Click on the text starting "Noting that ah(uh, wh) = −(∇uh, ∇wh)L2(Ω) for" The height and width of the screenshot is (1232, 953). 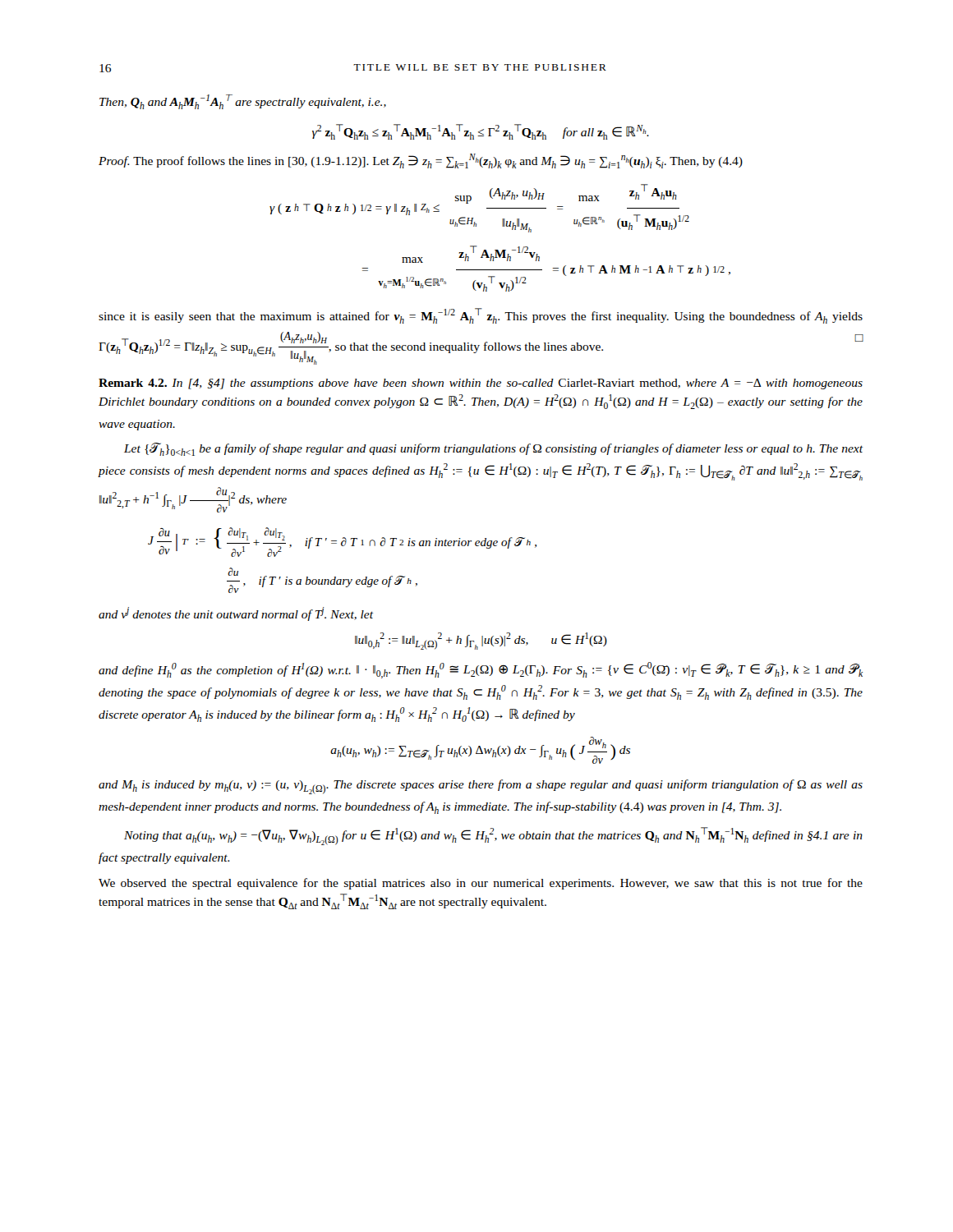point(481,845)
